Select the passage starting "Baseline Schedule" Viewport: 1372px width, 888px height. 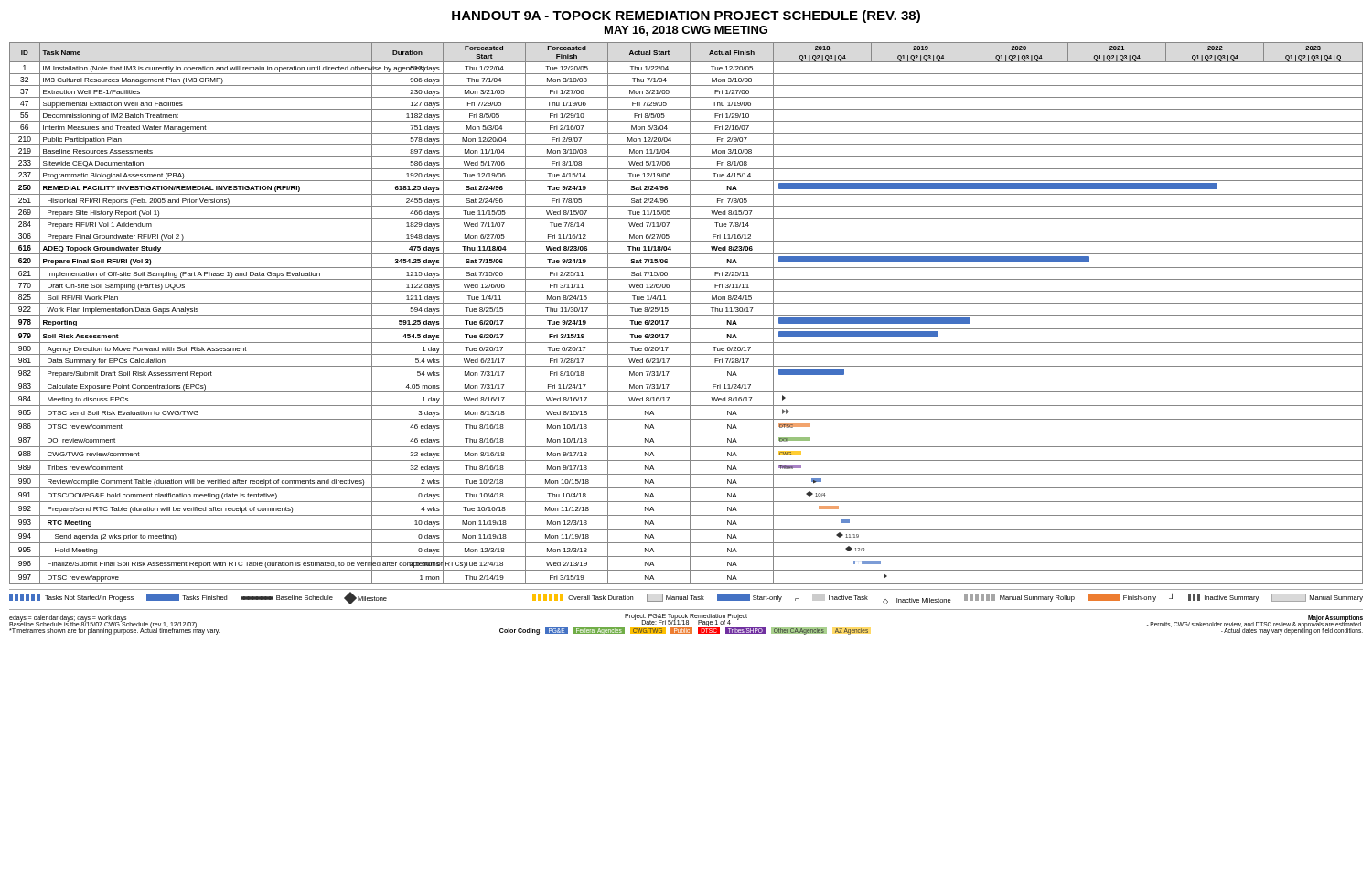tap(287, 598)
